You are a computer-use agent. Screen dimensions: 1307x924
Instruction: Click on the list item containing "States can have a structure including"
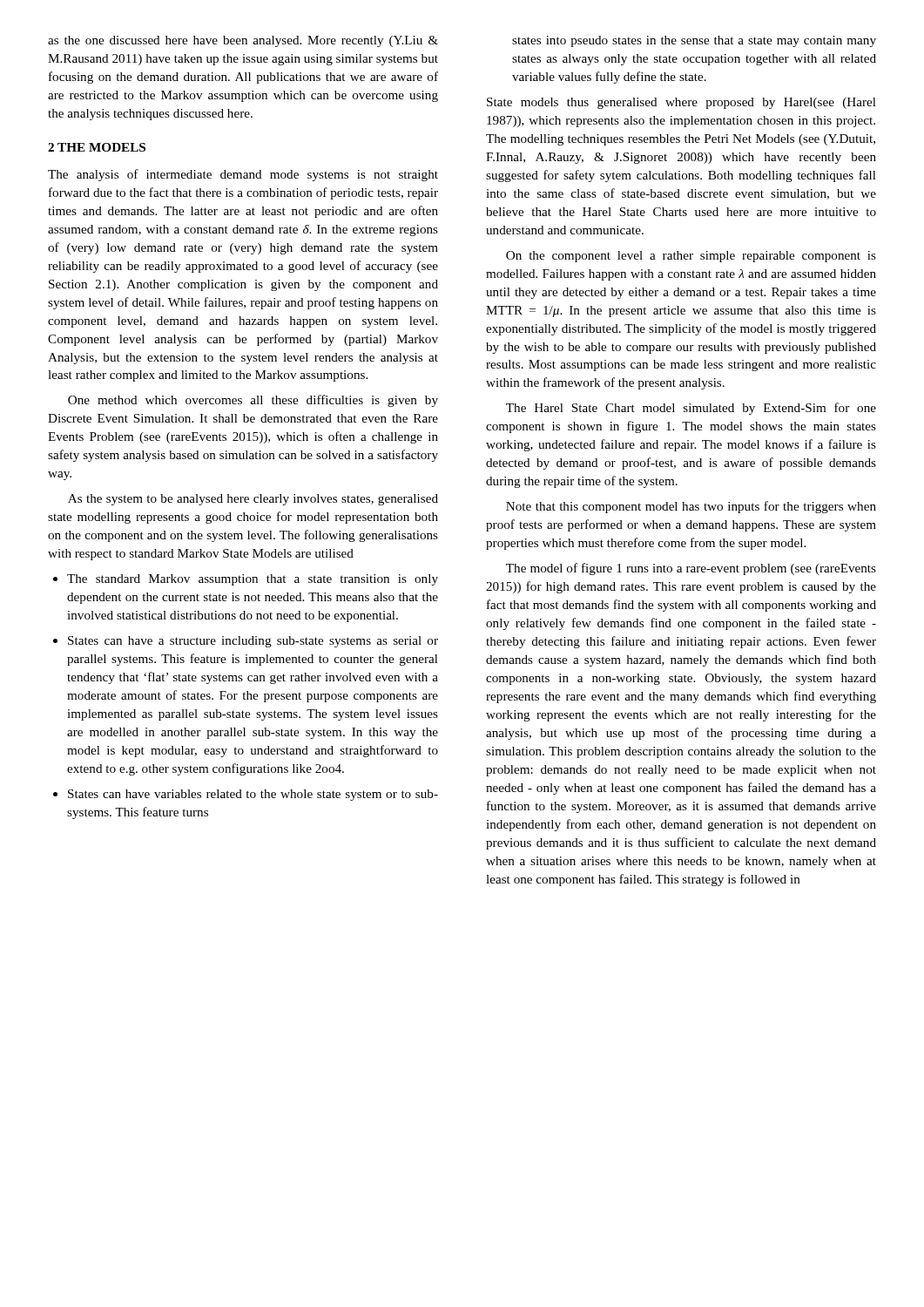point(243,705)
